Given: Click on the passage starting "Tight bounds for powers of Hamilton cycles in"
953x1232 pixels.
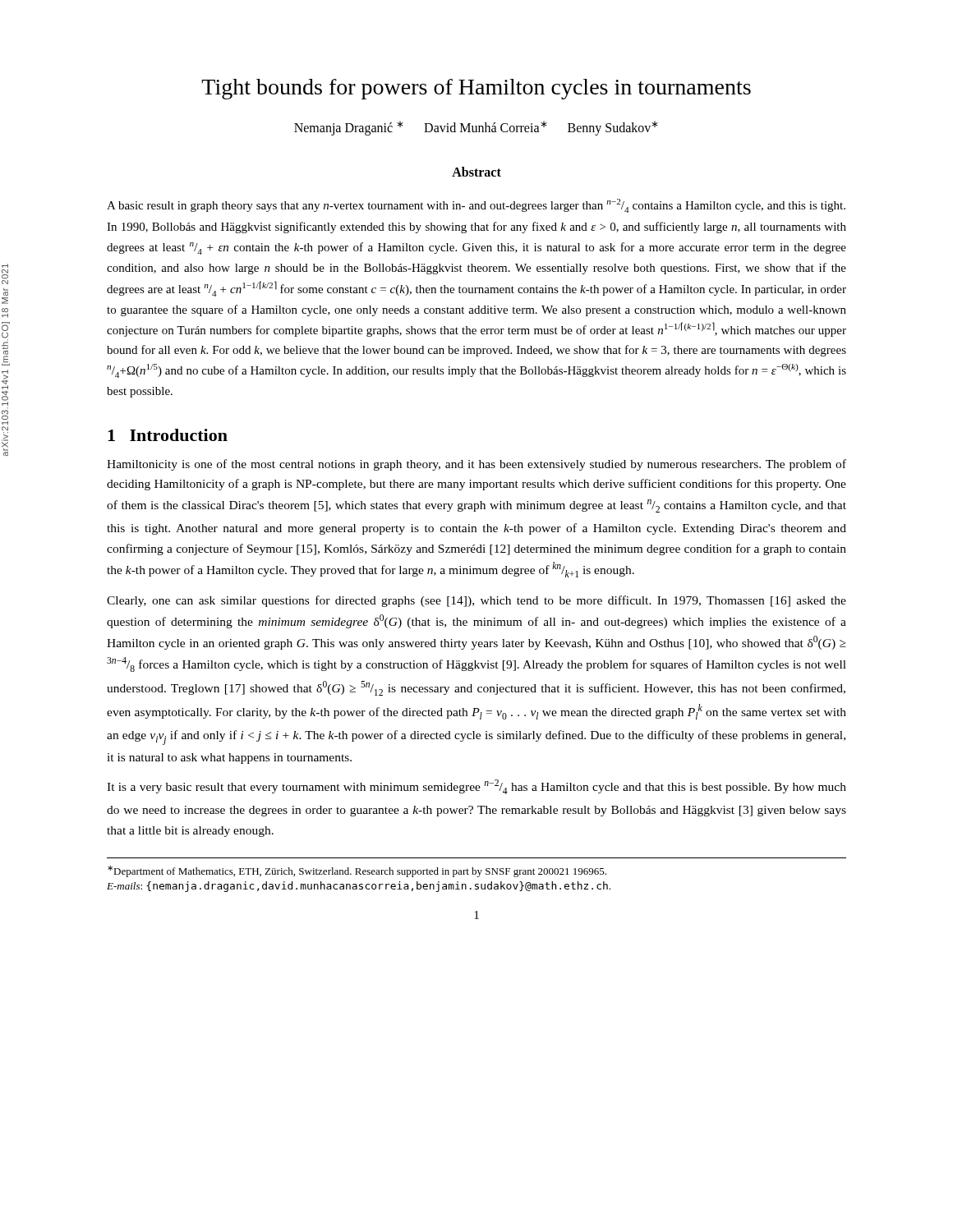Looking at the screenshot, I should pyautogui.click(x=476, y=105).
